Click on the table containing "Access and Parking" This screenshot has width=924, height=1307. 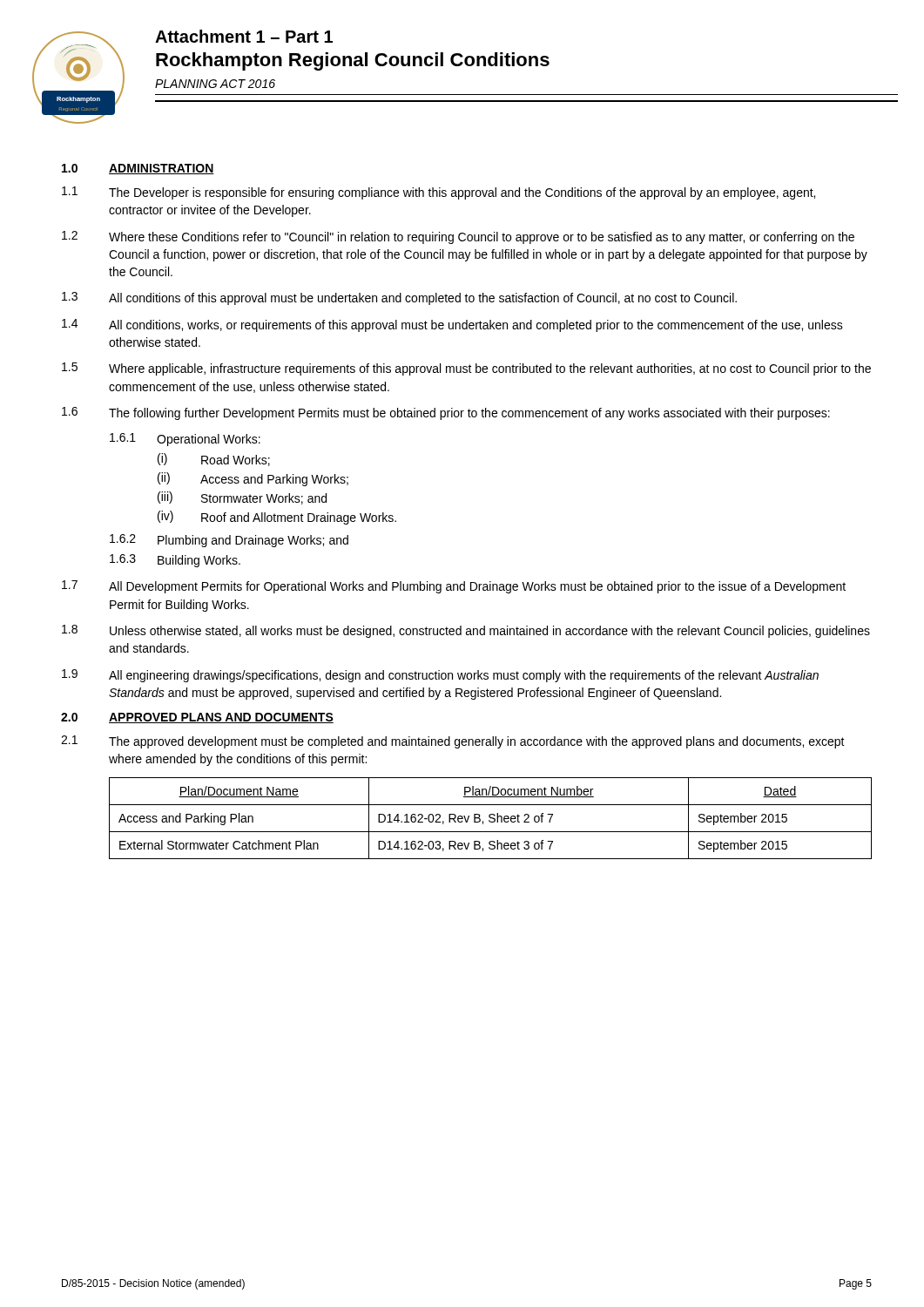(x=490, y=818)
